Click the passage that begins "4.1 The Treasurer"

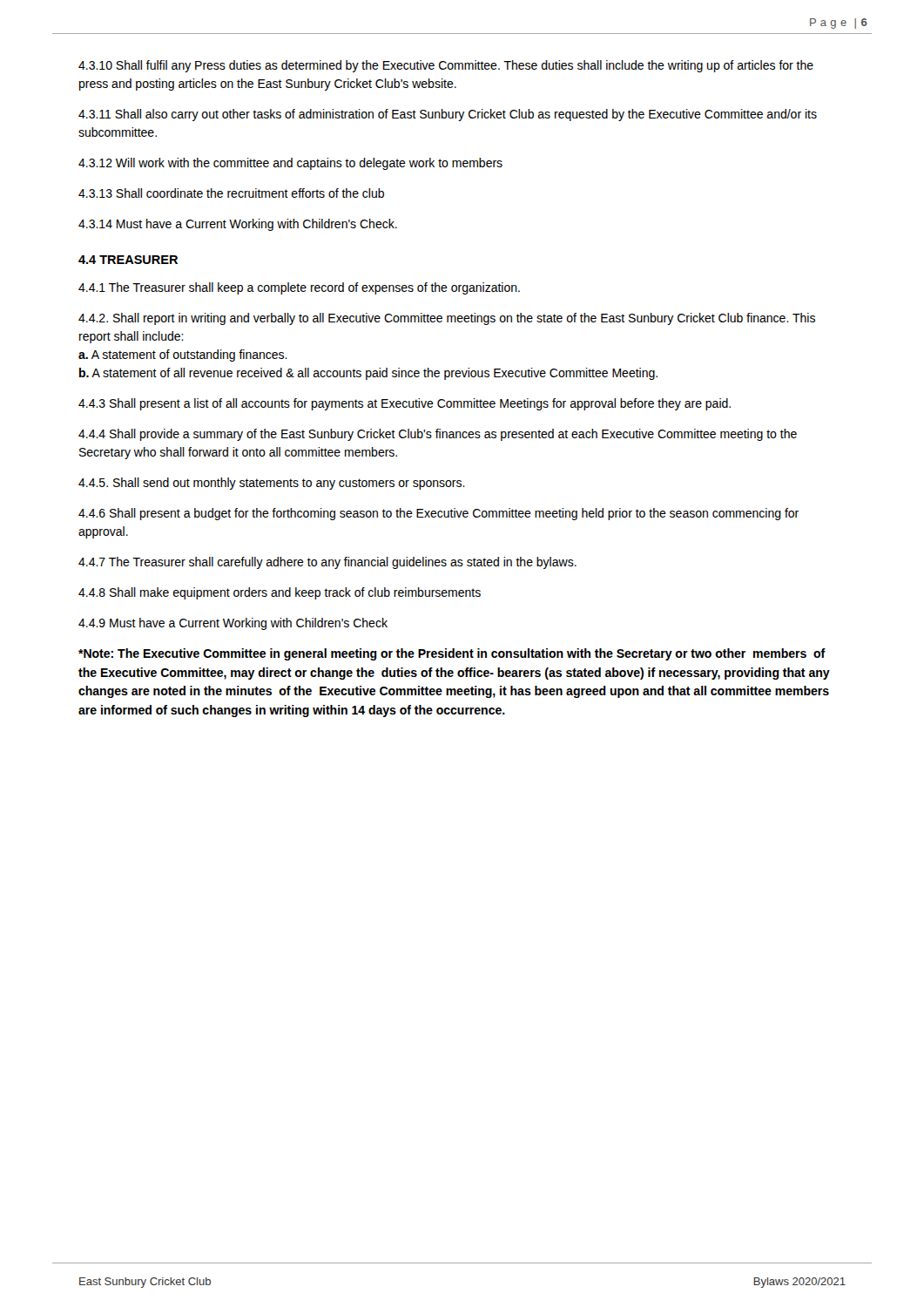(300, 288)
